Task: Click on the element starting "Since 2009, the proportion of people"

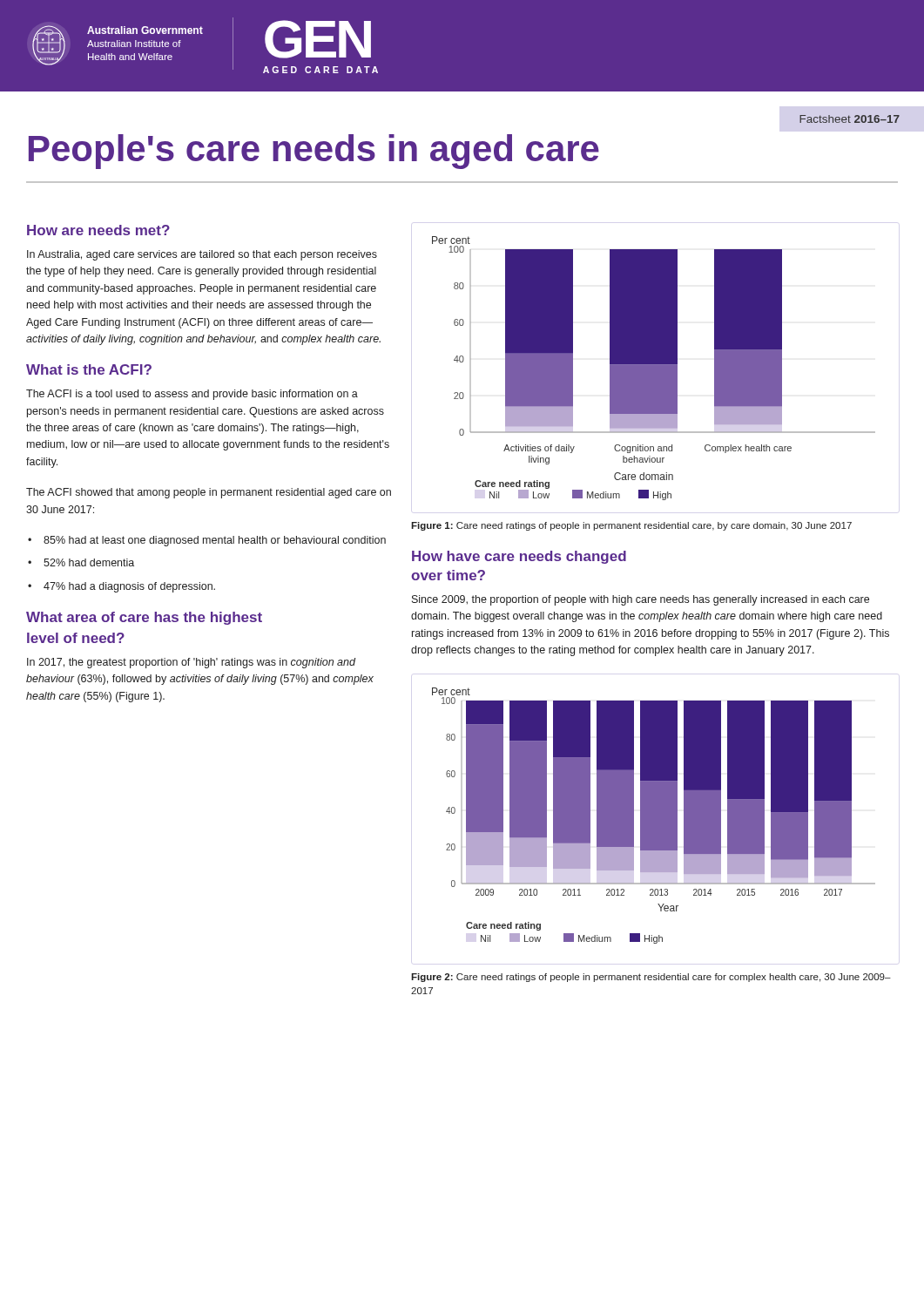Action: coord(655,625)
